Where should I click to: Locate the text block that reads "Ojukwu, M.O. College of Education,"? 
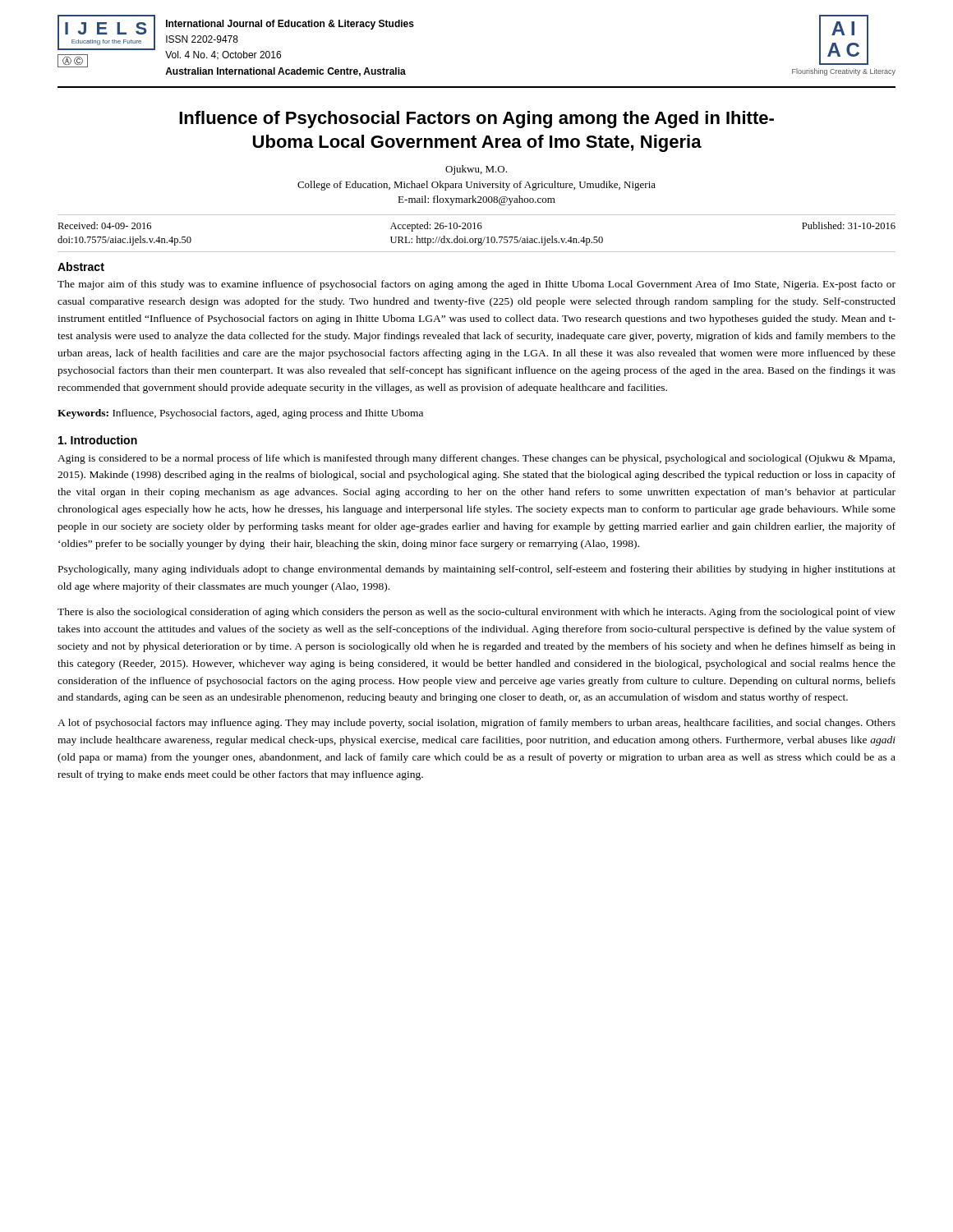coord(476,184)
